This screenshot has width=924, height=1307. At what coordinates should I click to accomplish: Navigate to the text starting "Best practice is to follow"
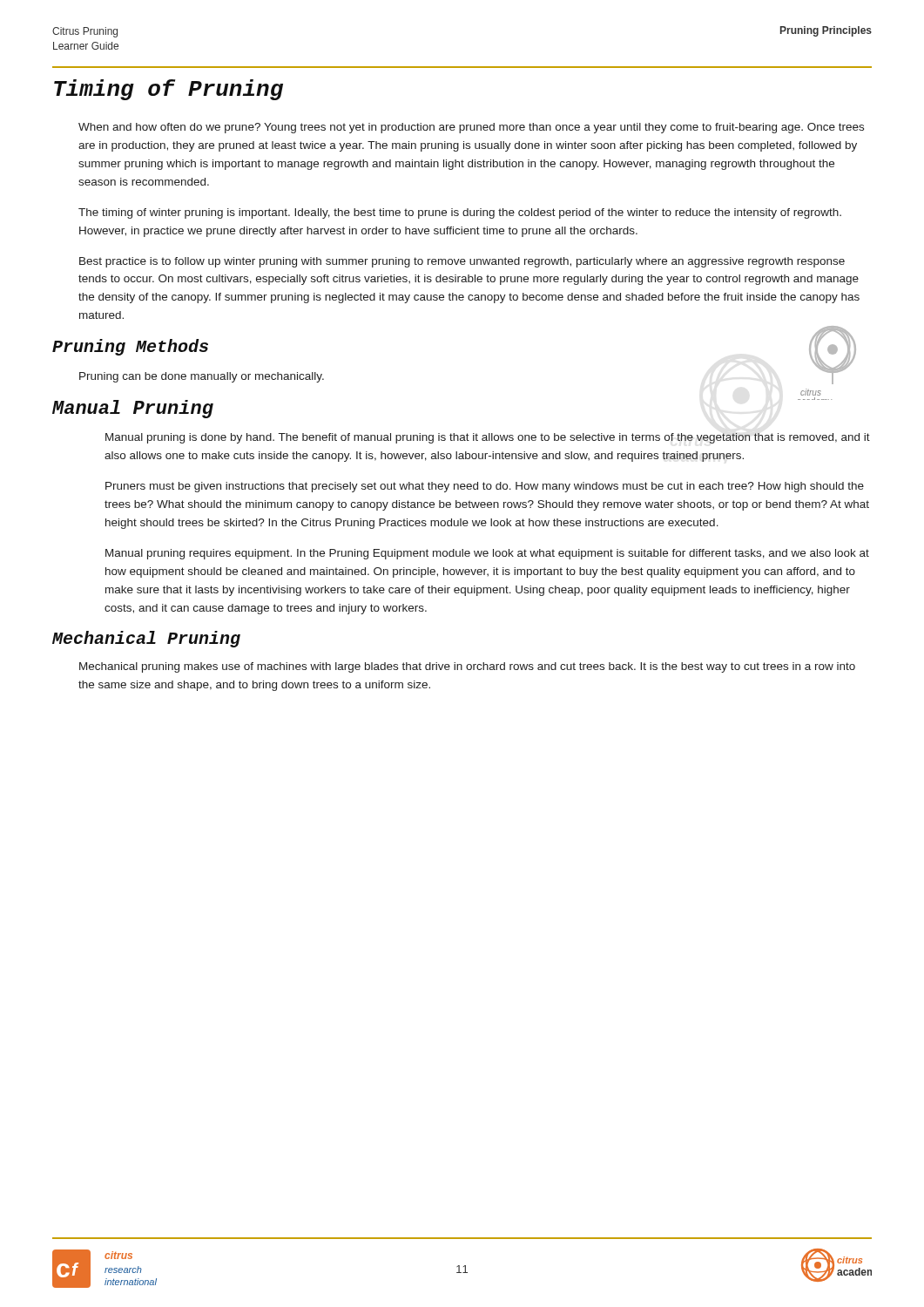469,288
